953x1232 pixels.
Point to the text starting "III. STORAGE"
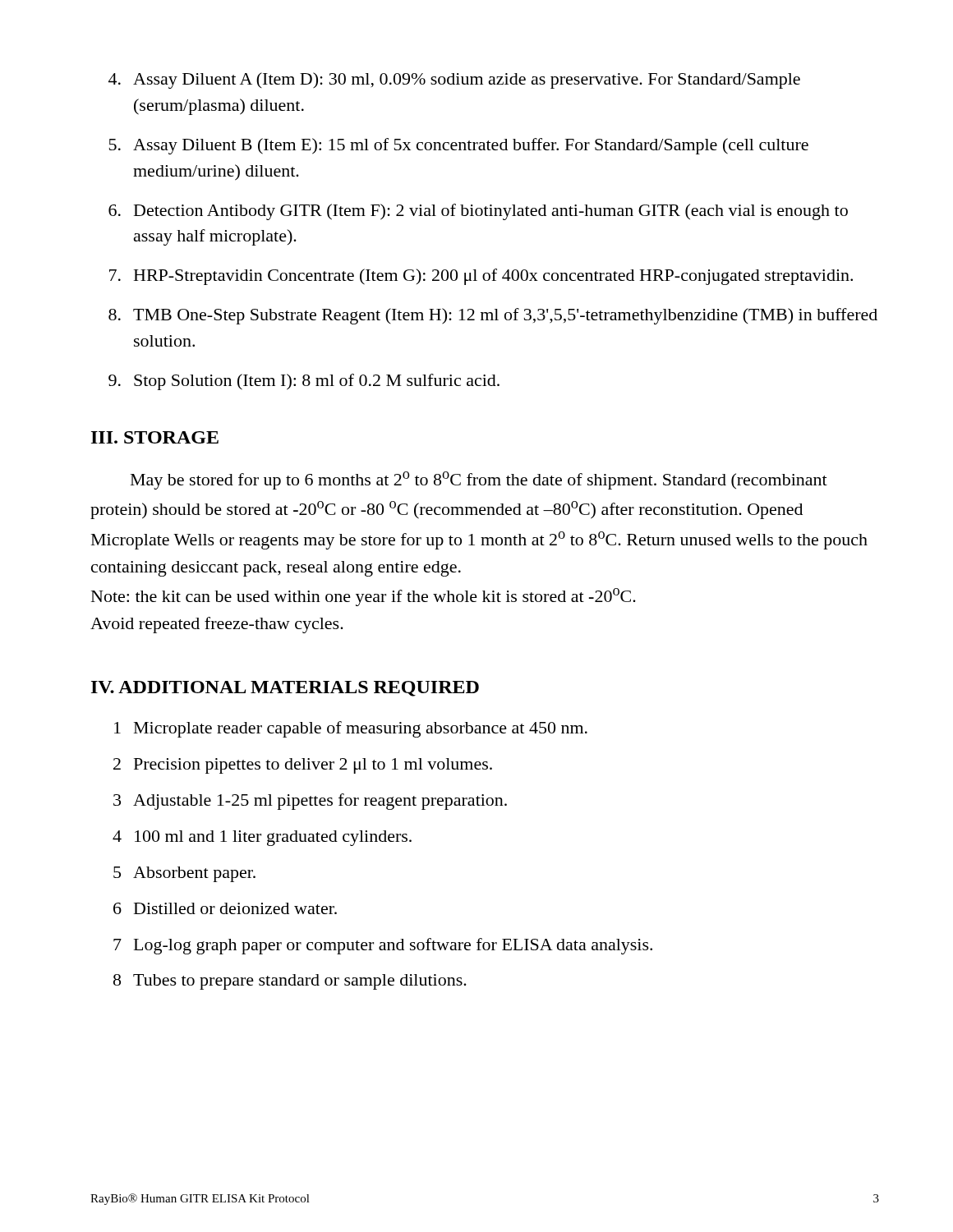(155, 437)
